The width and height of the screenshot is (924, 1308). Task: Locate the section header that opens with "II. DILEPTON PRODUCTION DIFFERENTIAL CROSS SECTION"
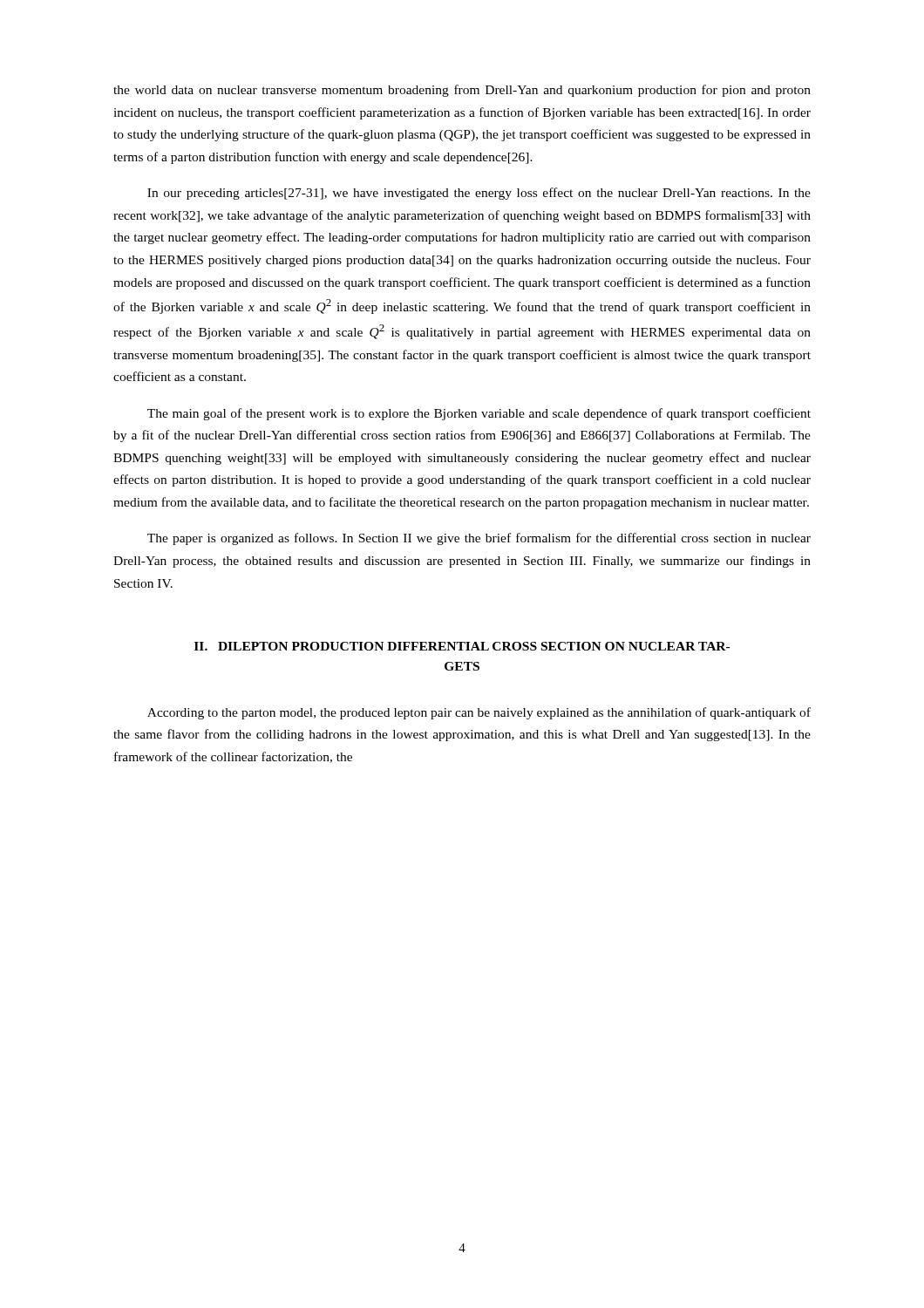tap(462, 656)
